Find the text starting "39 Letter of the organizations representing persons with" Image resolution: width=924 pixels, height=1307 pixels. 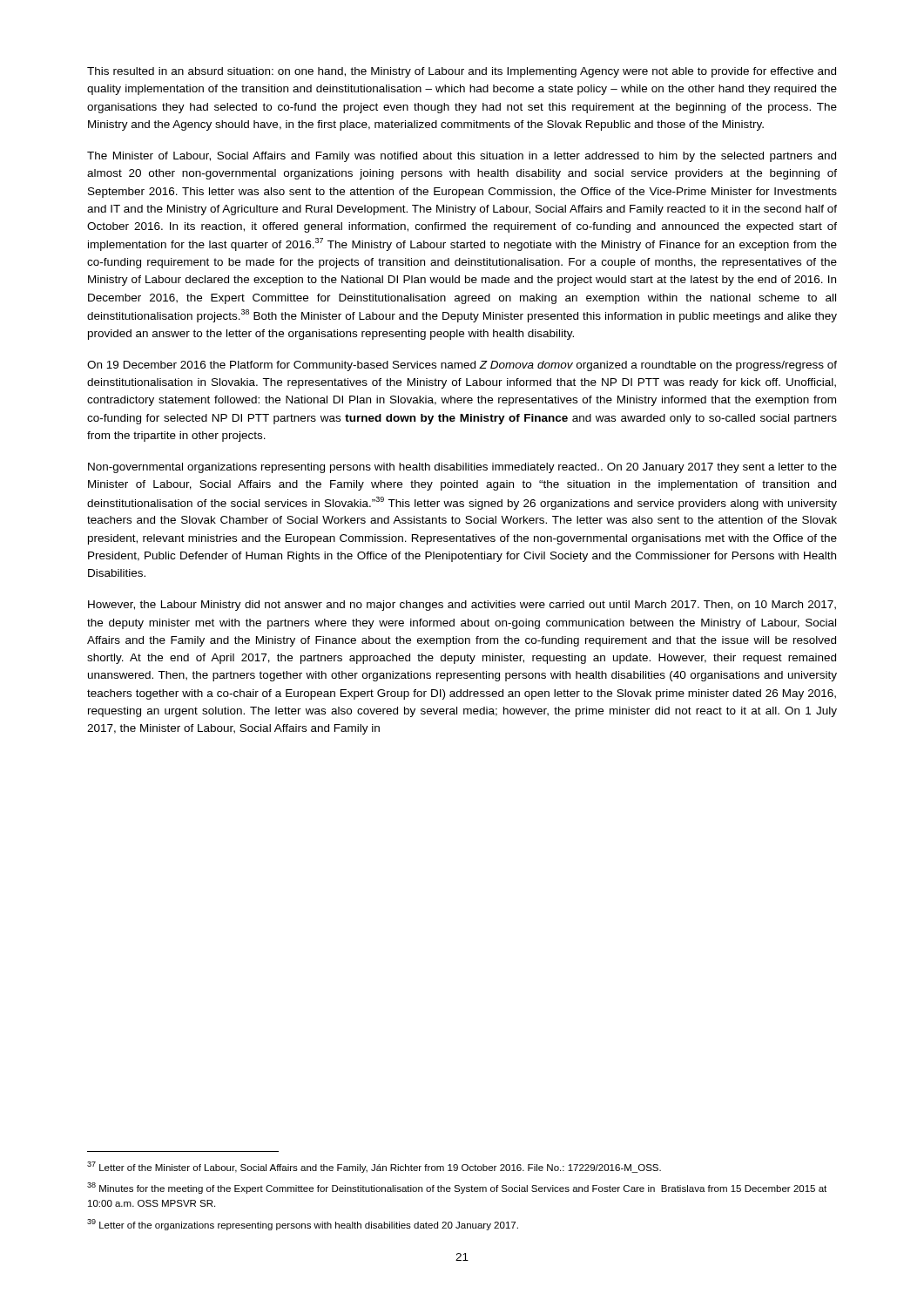coord(303,1223)
